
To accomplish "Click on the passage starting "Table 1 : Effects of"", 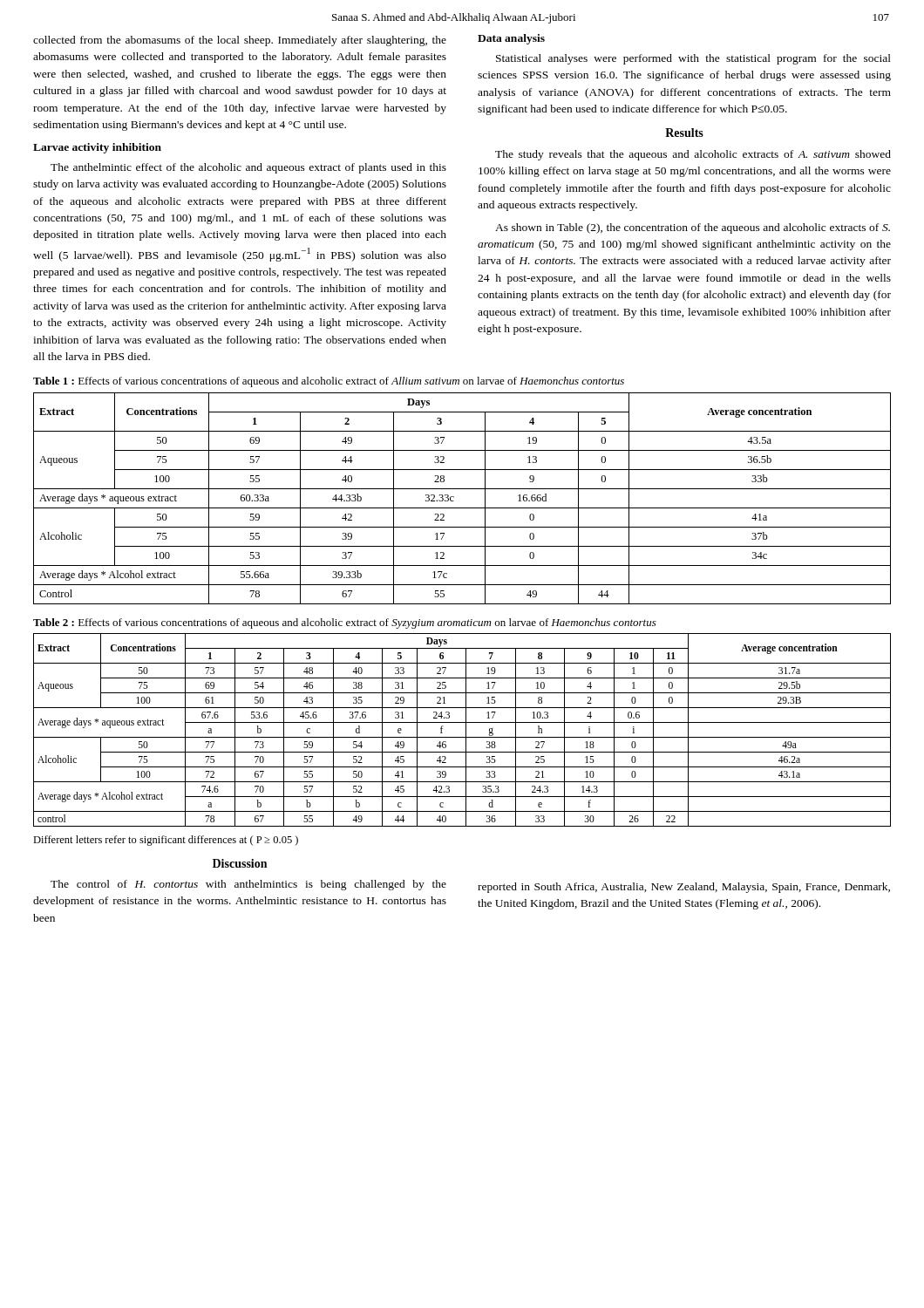I will pos(329,381).
